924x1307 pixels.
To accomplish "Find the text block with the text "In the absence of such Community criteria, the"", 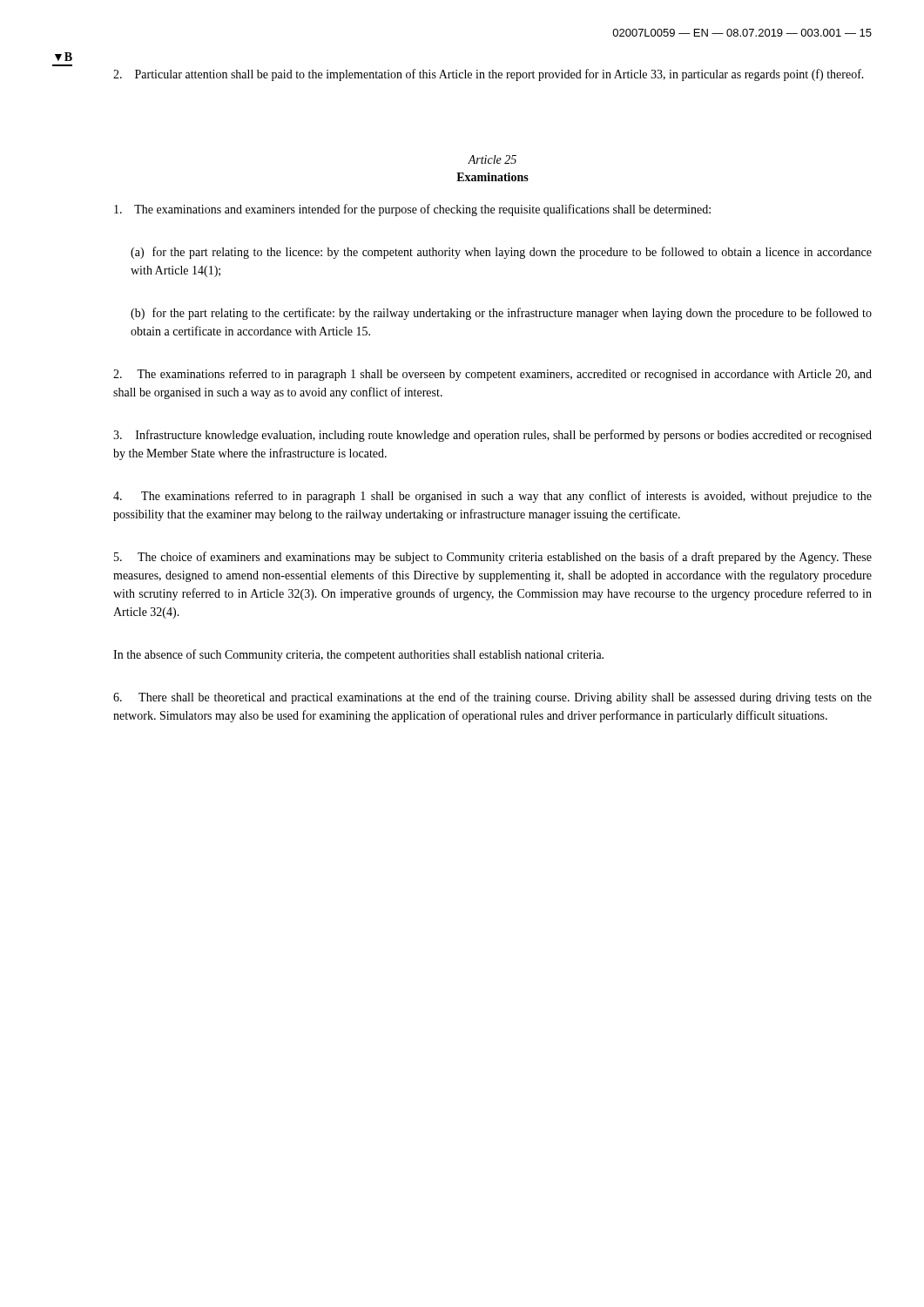I will coord(359,655).
